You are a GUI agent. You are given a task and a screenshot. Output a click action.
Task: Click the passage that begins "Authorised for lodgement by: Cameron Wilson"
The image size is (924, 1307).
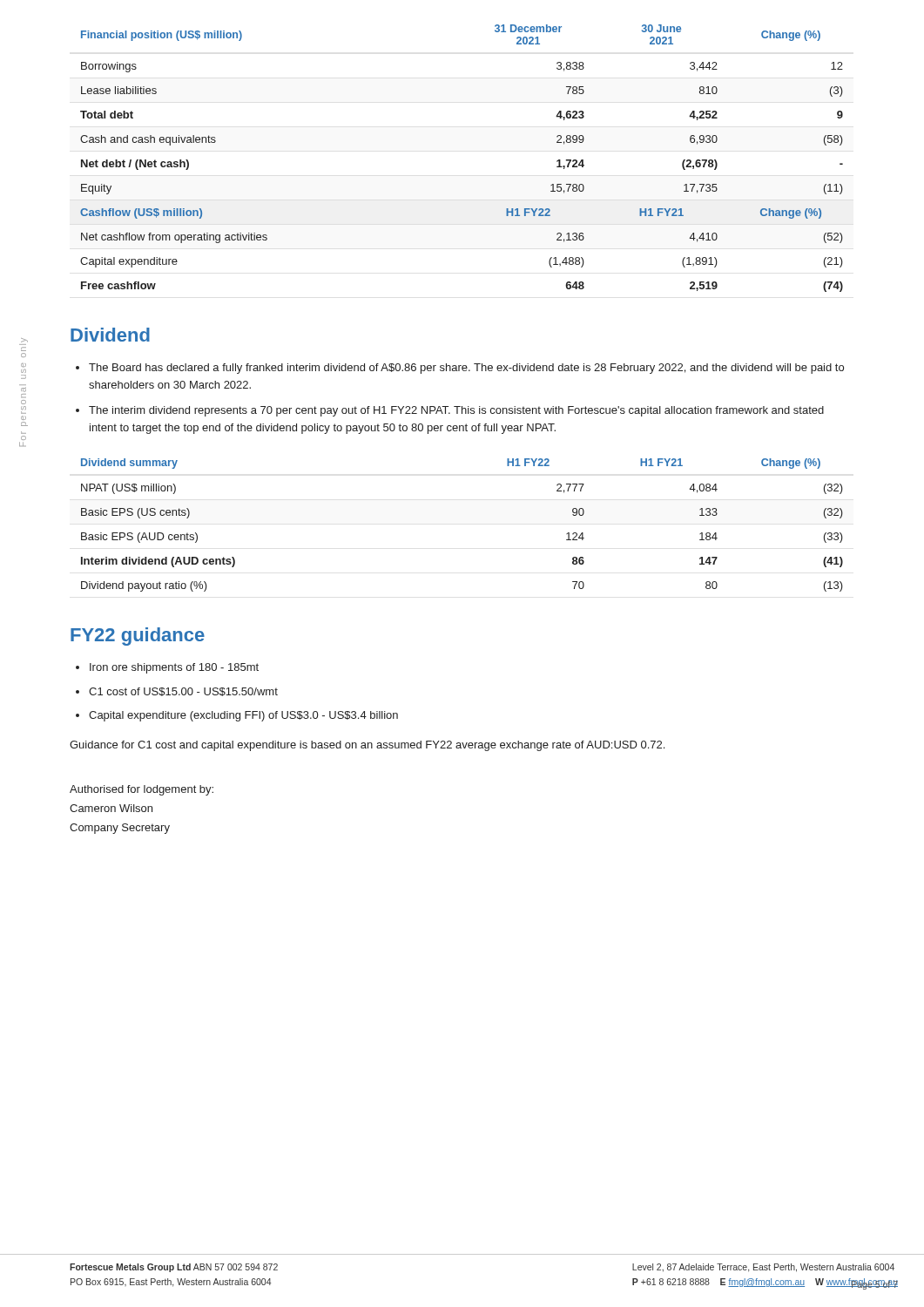142,808
